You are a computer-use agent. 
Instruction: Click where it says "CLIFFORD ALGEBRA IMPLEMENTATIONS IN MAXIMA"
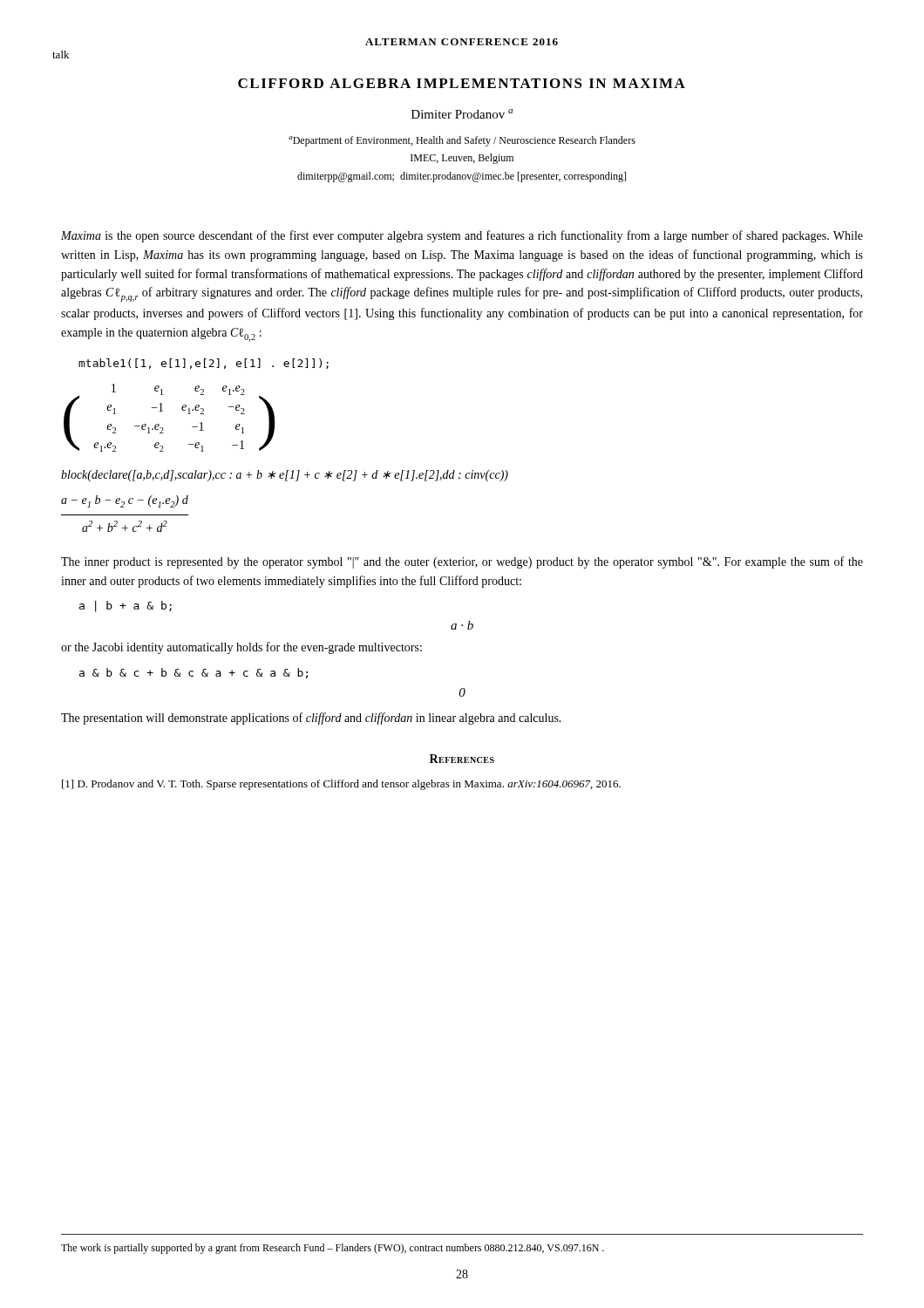[462, 83]
